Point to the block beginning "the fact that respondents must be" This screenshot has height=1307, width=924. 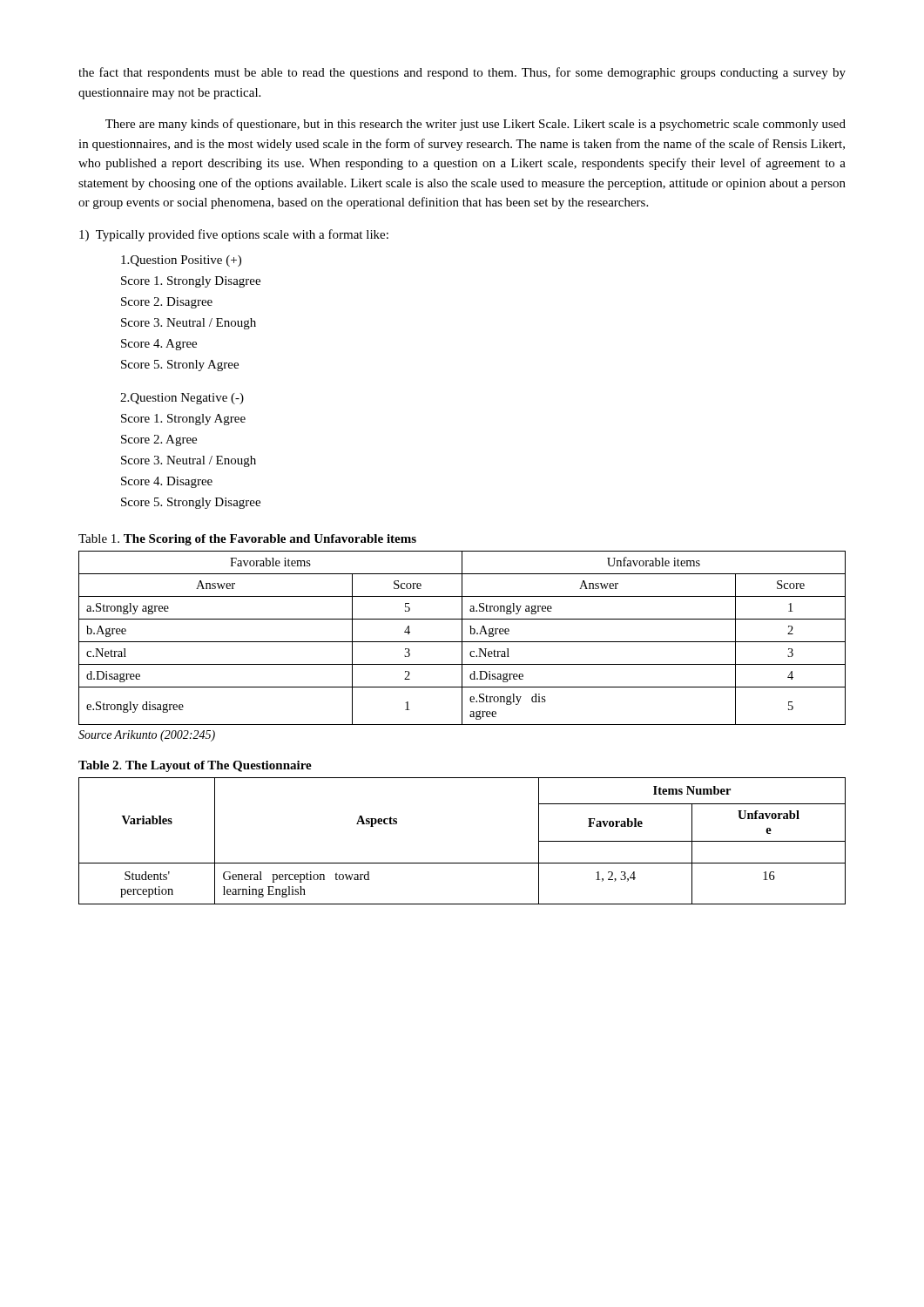(x=462, y=82)
